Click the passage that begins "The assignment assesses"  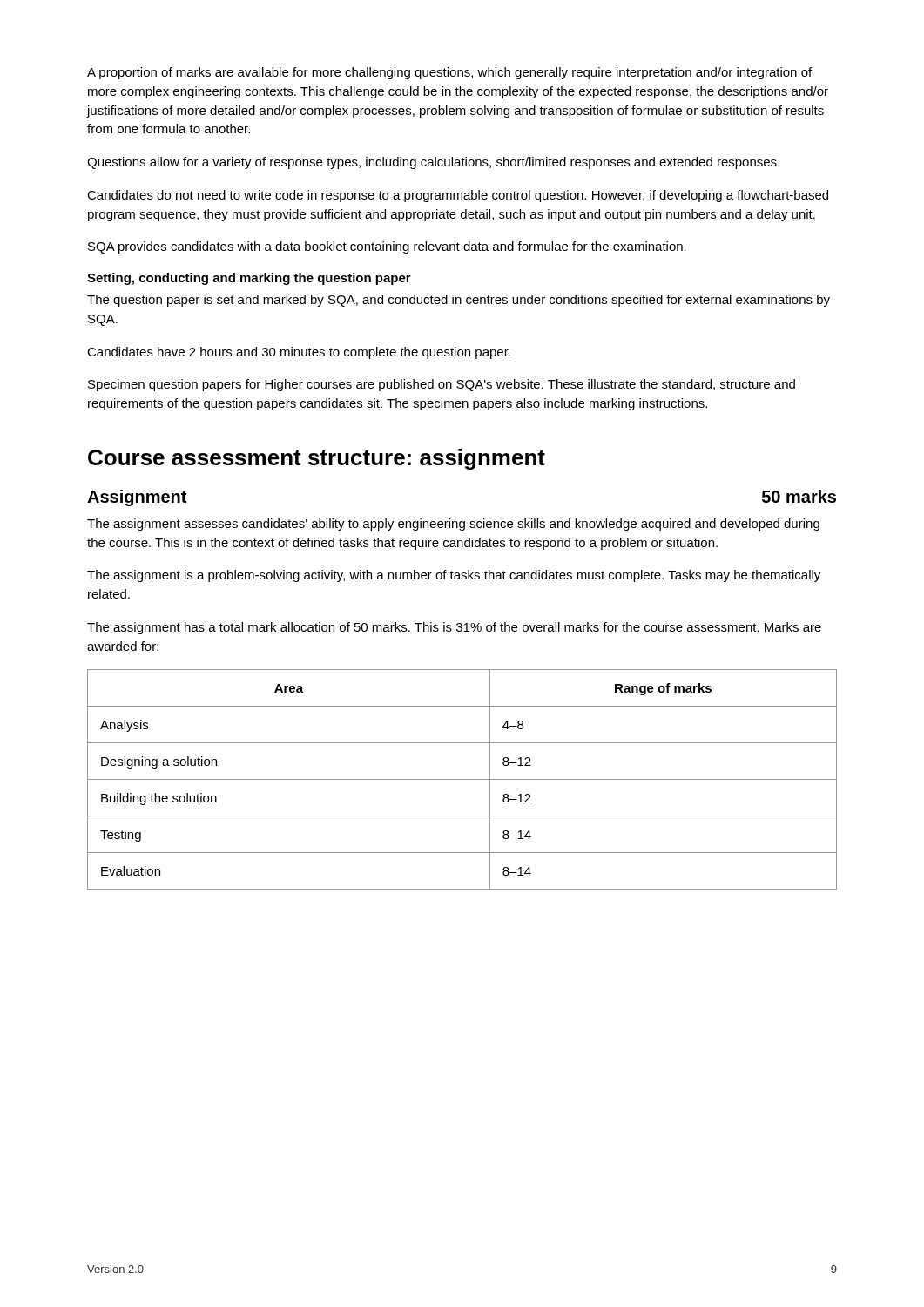pos(454,533)
